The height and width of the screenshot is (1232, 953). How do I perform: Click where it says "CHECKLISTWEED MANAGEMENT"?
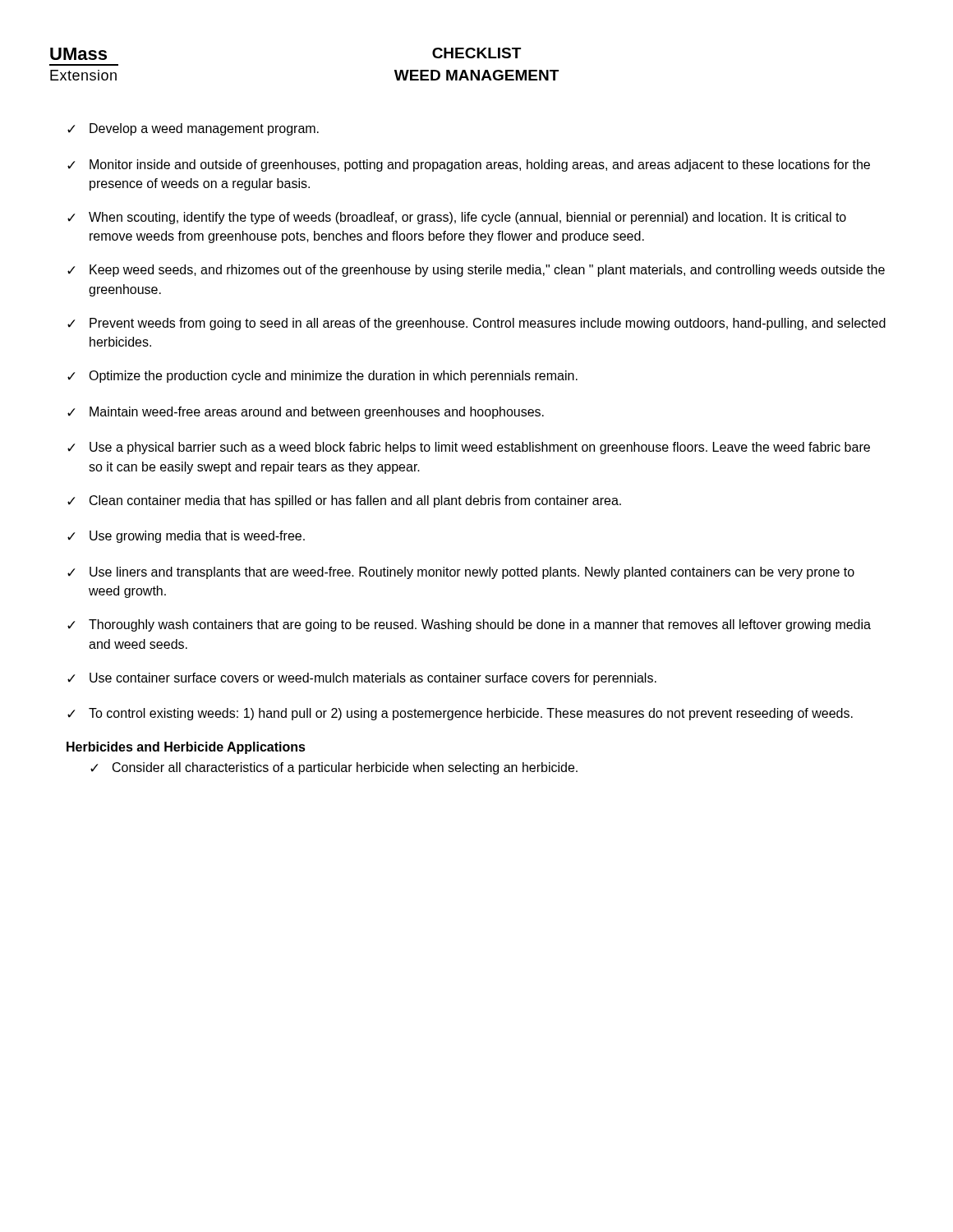pyautogui.click(x=476, y=65)
